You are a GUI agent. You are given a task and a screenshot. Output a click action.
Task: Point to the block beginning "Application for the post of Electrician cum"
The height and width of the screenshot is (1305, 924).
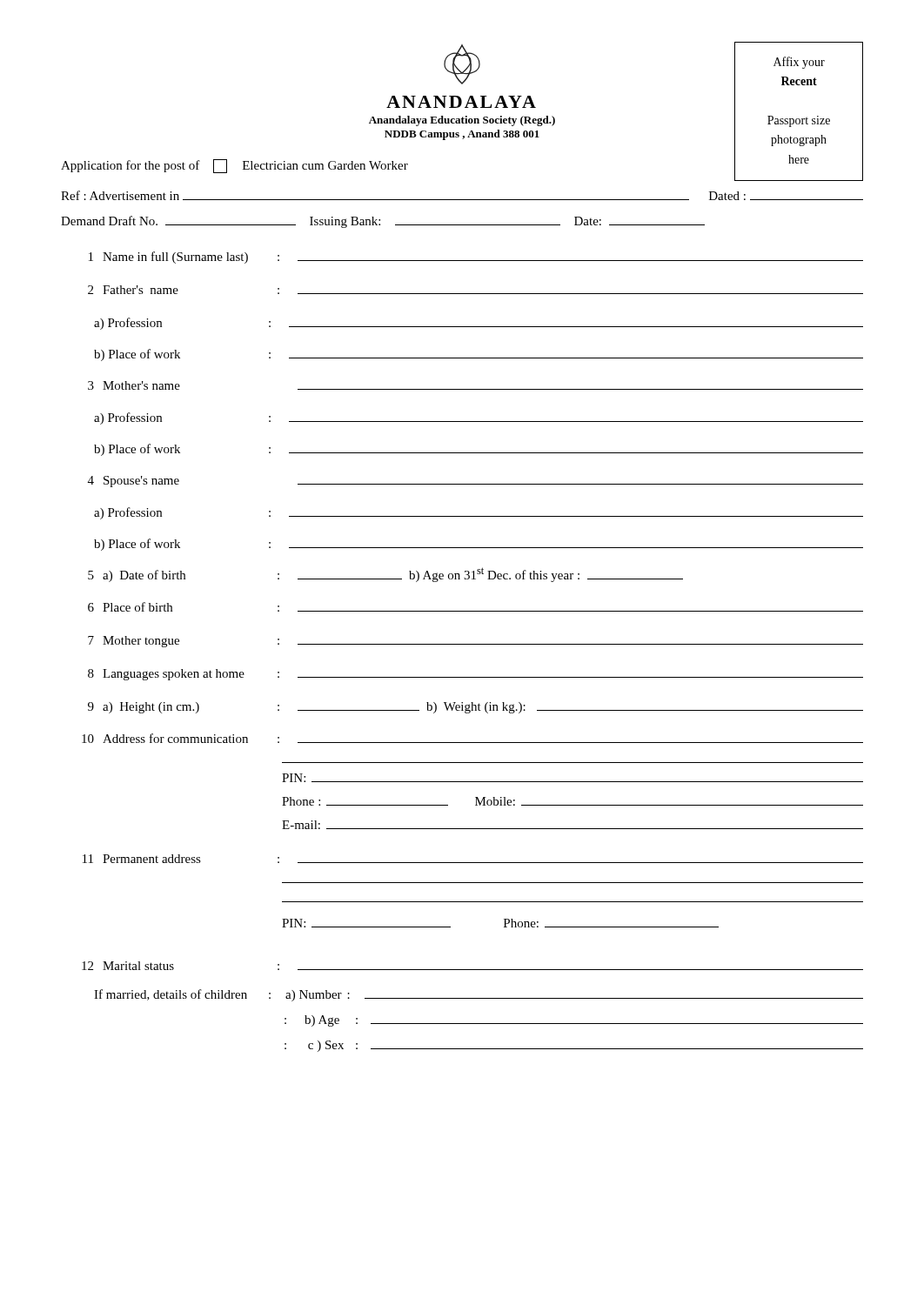[x=234, y=165]
